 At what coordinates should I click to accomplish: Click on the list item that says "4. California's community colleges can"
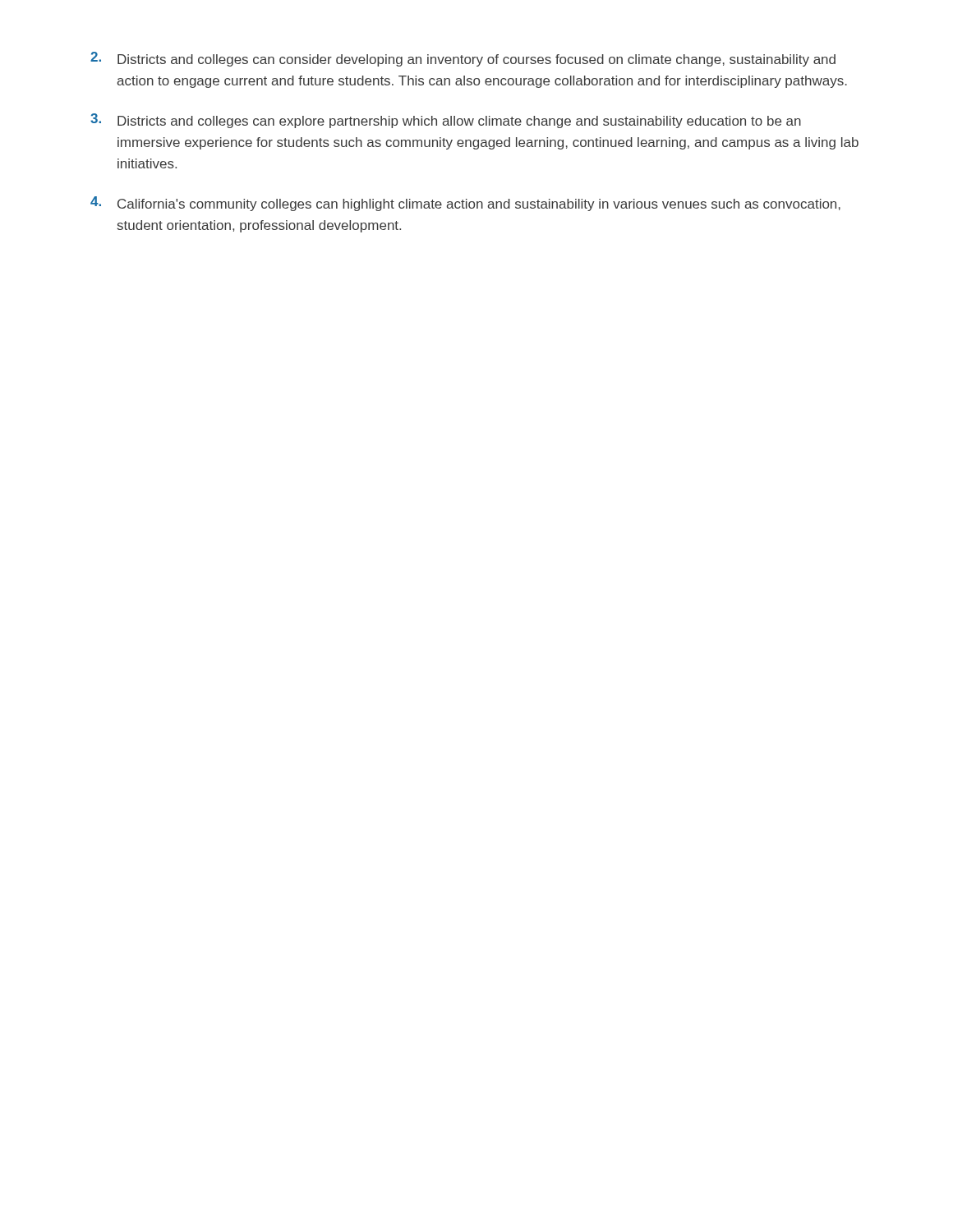pos(476,215)
